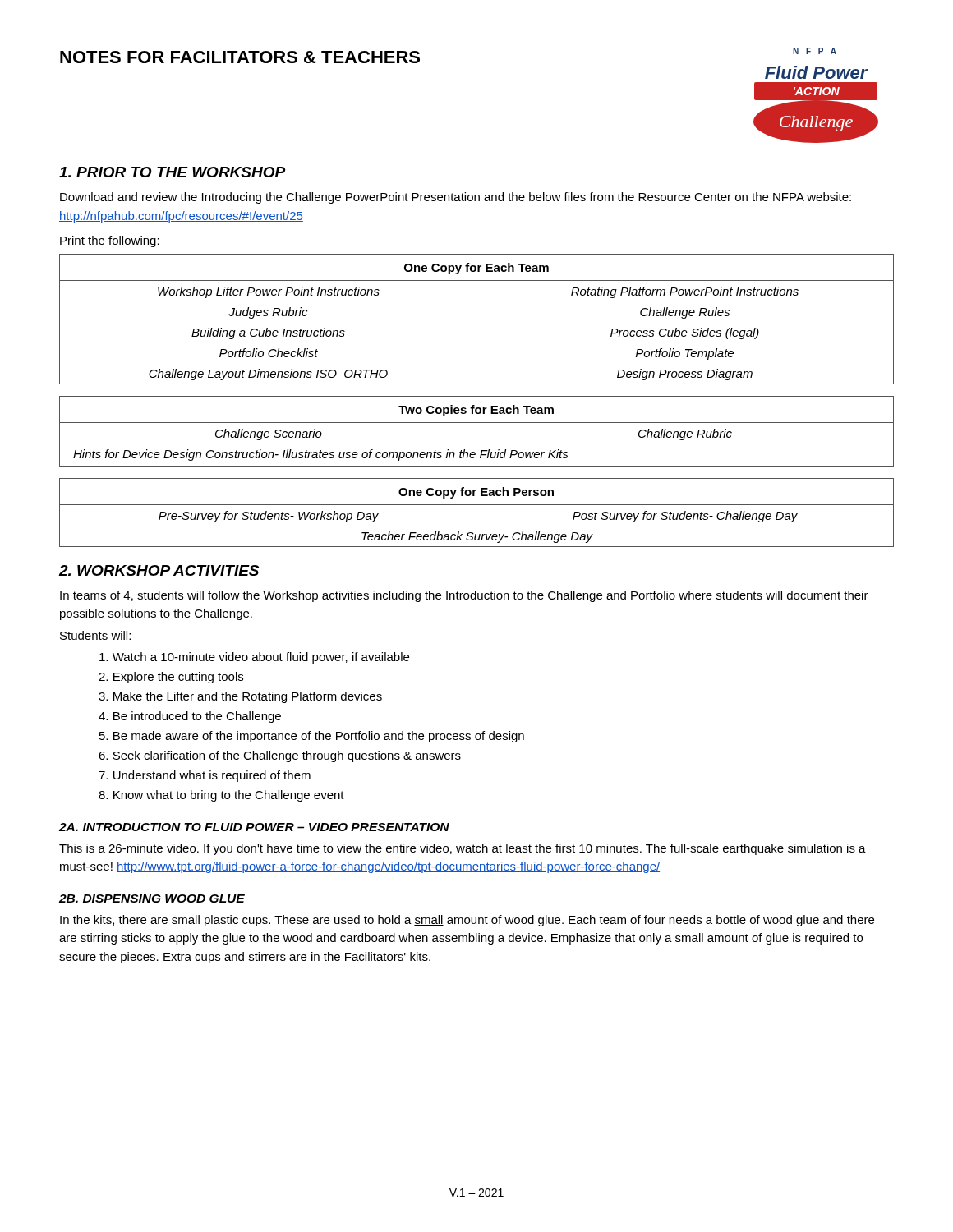The image size is (953, 1232).
Task: Find the text block starting "1. PRIOR TO"
Action: click(x=172, y=172)
